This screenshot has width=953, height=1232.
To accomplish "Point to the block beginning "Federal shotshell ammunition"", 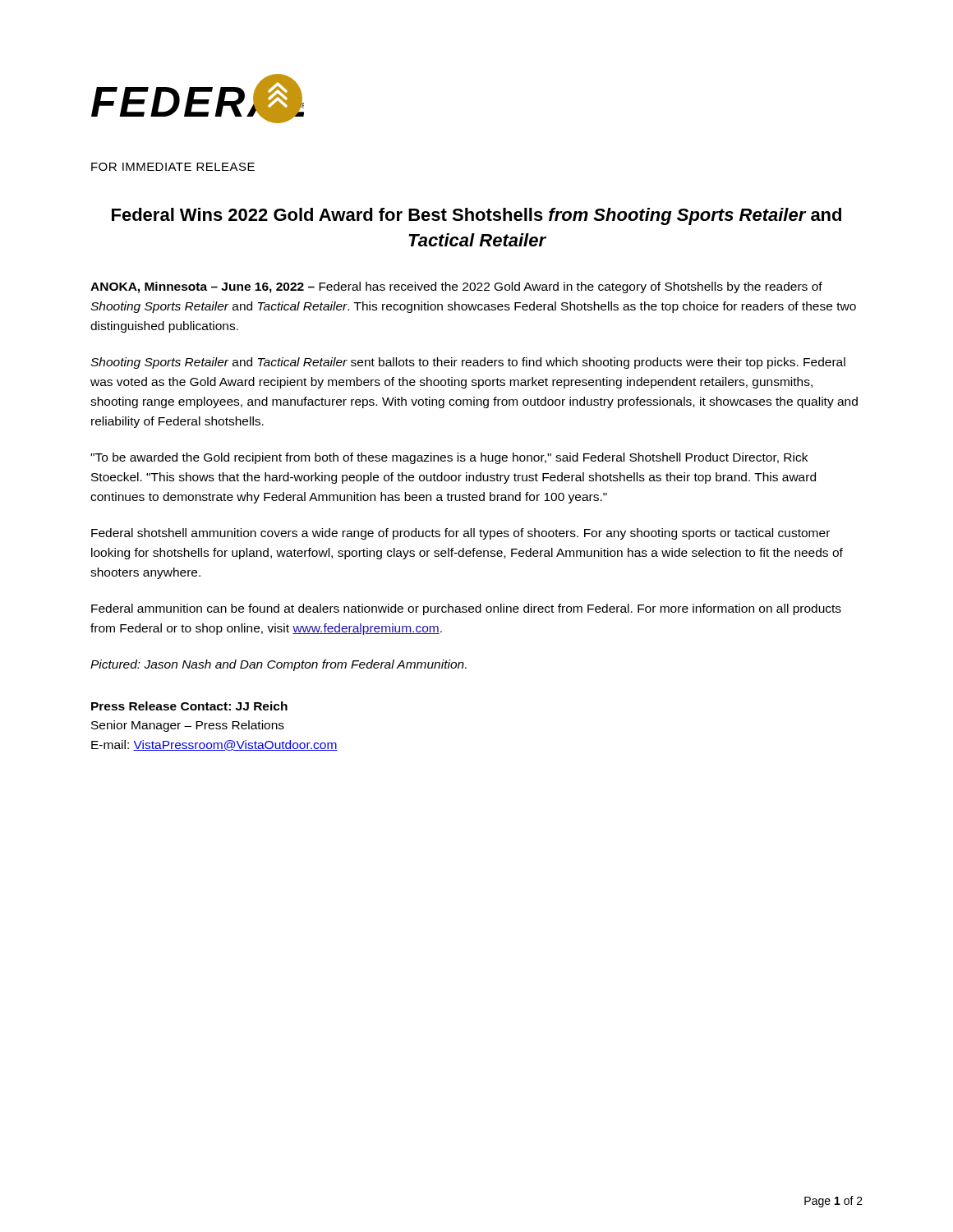I will [467, 552].
